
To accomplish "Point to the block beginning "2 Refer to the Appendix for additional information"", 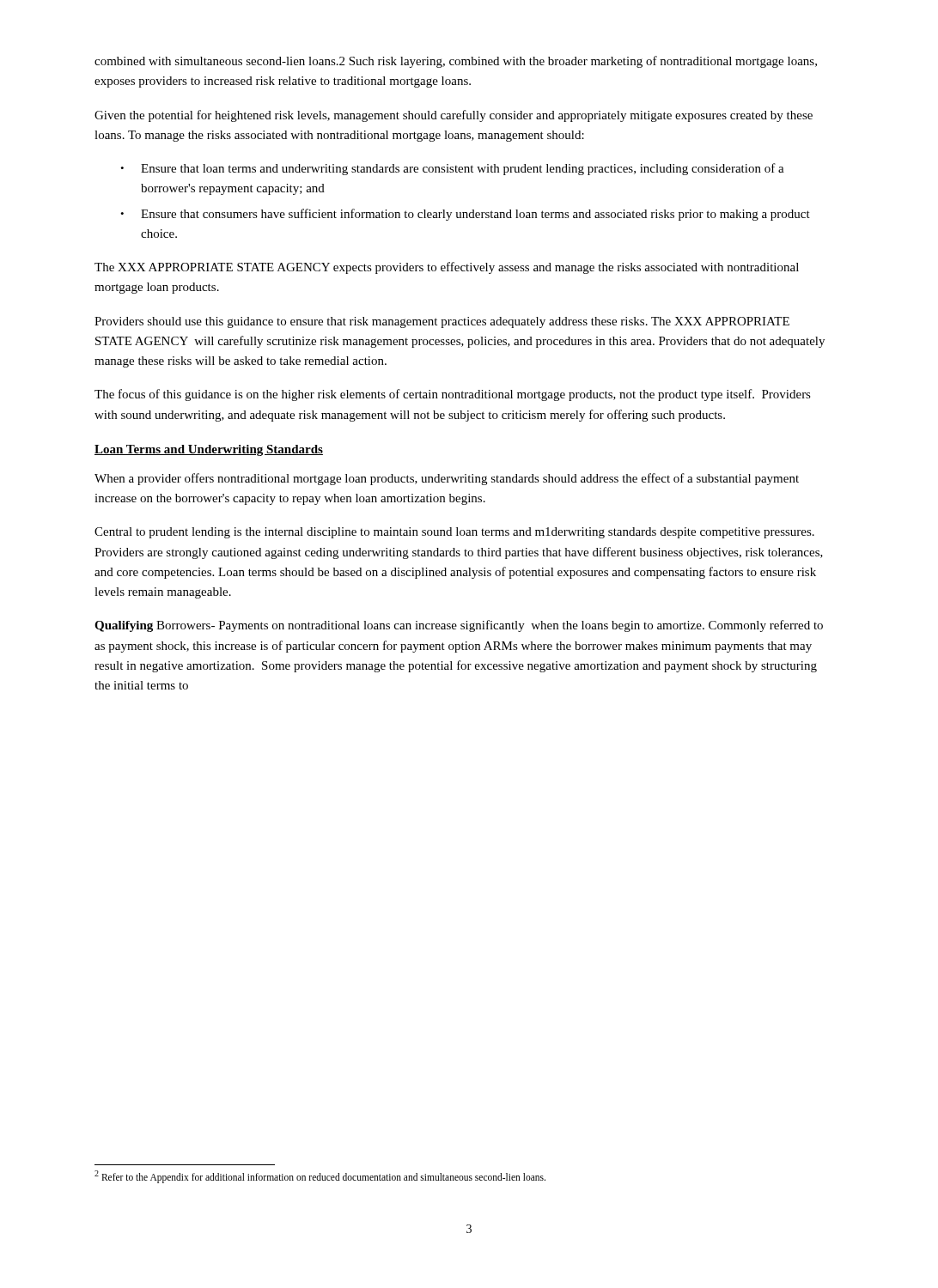I will (x=320, y=1177).
